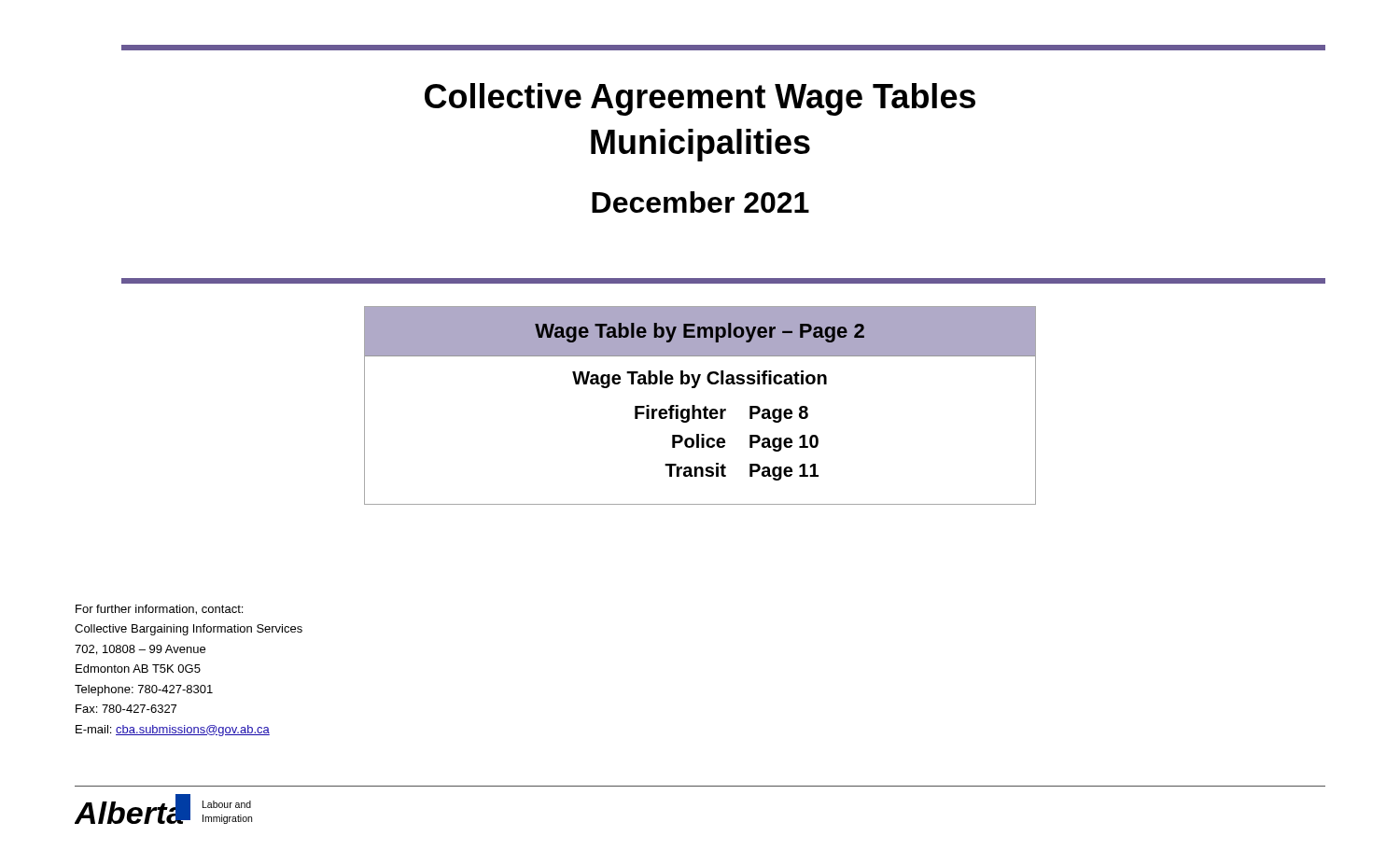The image size is (1400, 850).
Task: Select the title
Action: pyautogui.click(x=700, y=148)
